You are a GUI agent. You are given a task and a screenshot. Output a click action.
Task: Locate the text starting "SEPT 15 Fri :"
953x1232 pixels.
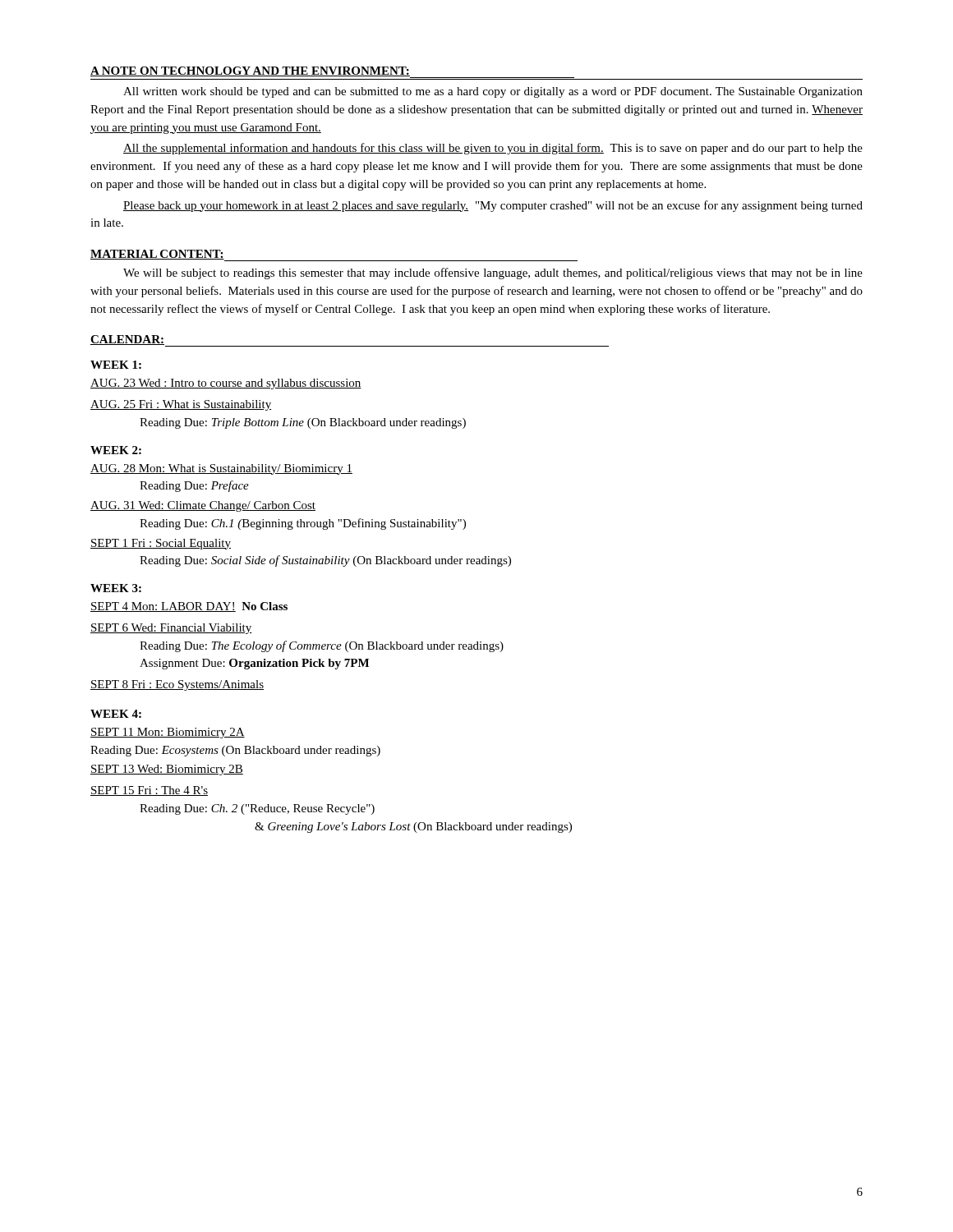pyautogui.click(x=331, y=808)
